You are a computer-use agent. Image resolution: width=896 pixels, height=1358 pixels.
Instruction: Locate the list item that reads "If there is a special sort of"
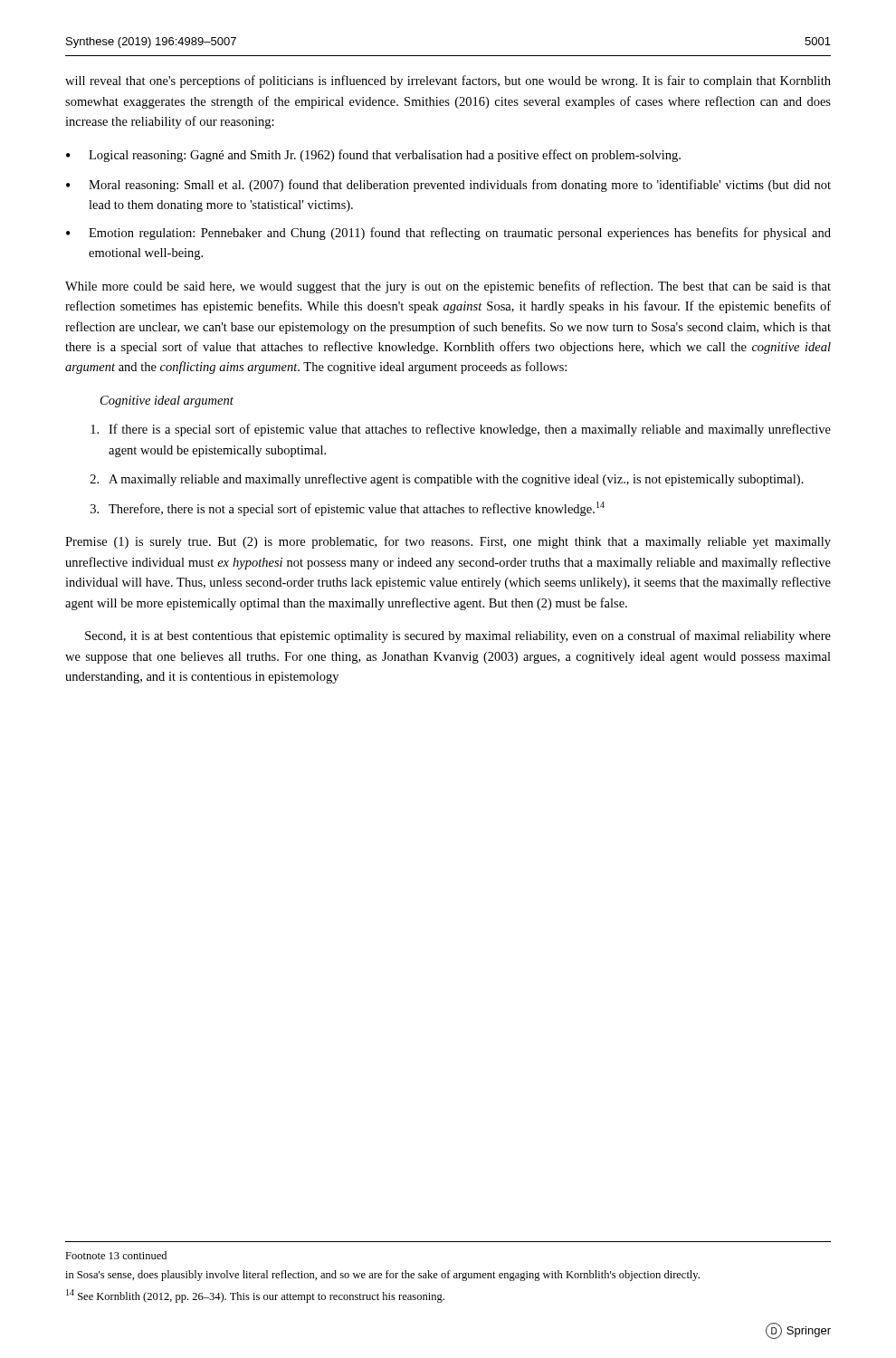tap(448, 440)
